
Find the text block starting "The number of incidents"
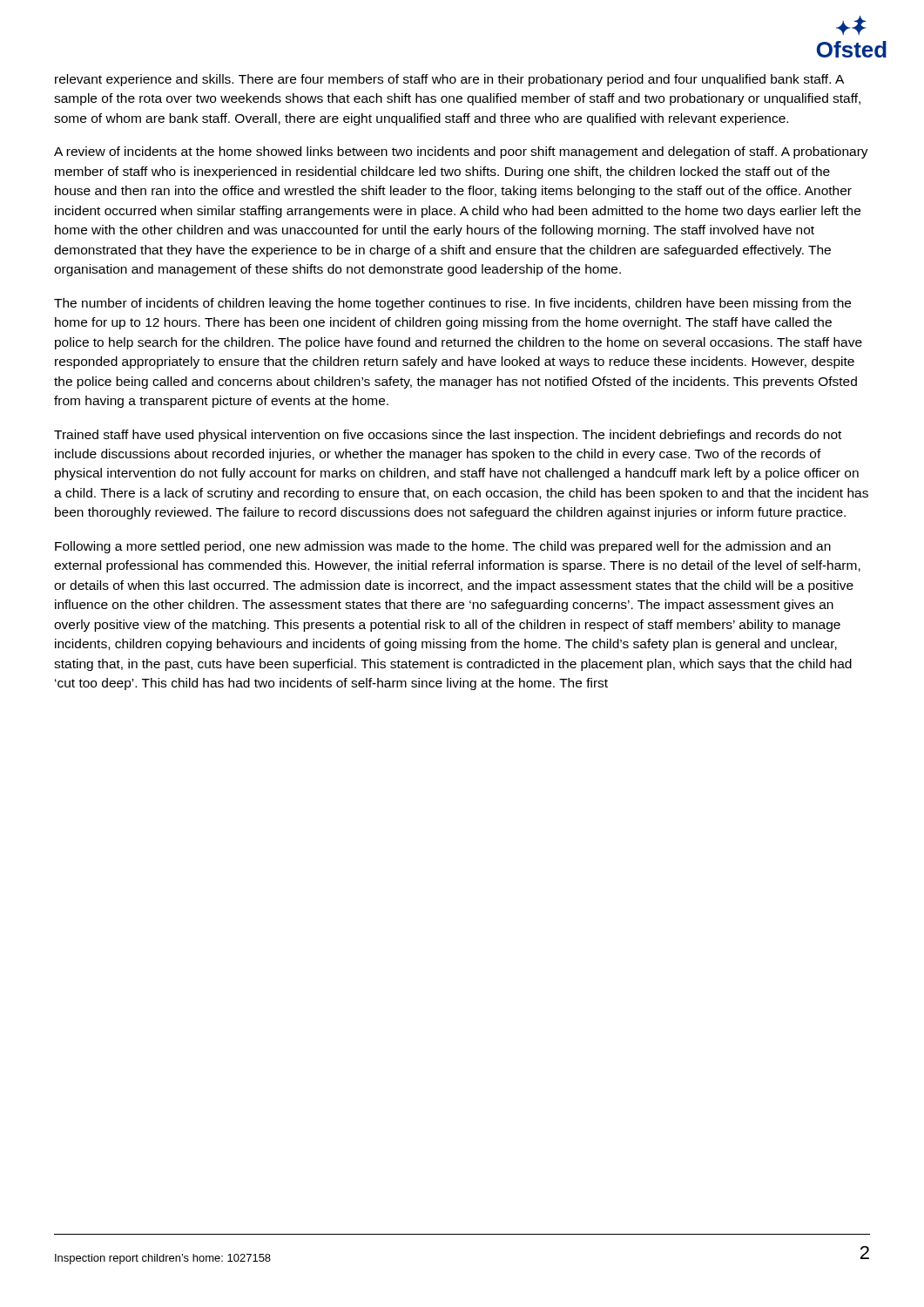click(x=458, y=351)
